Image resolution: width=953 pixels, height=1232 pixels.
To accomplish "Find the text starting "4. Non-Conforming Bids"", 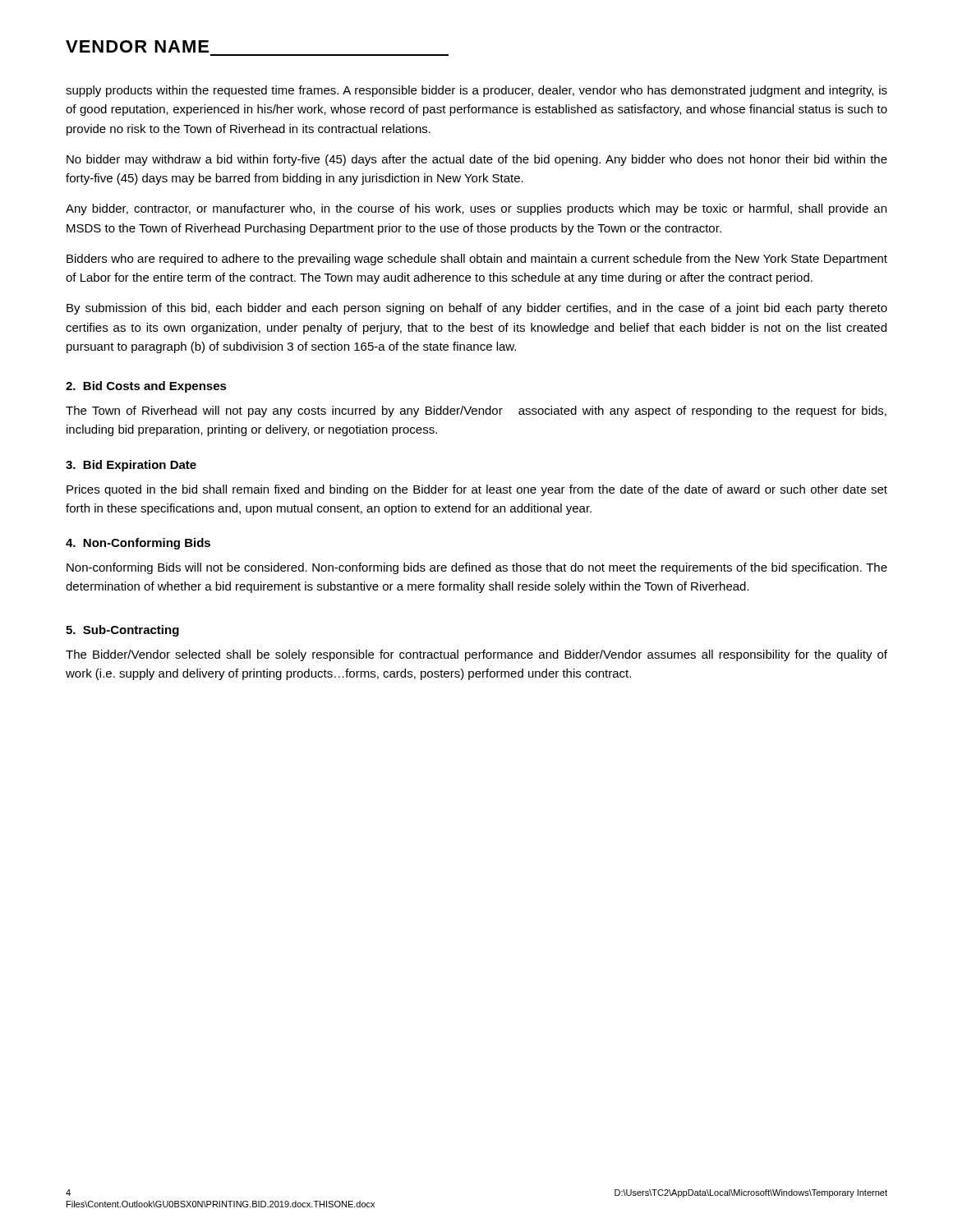I will coord(138,543).
